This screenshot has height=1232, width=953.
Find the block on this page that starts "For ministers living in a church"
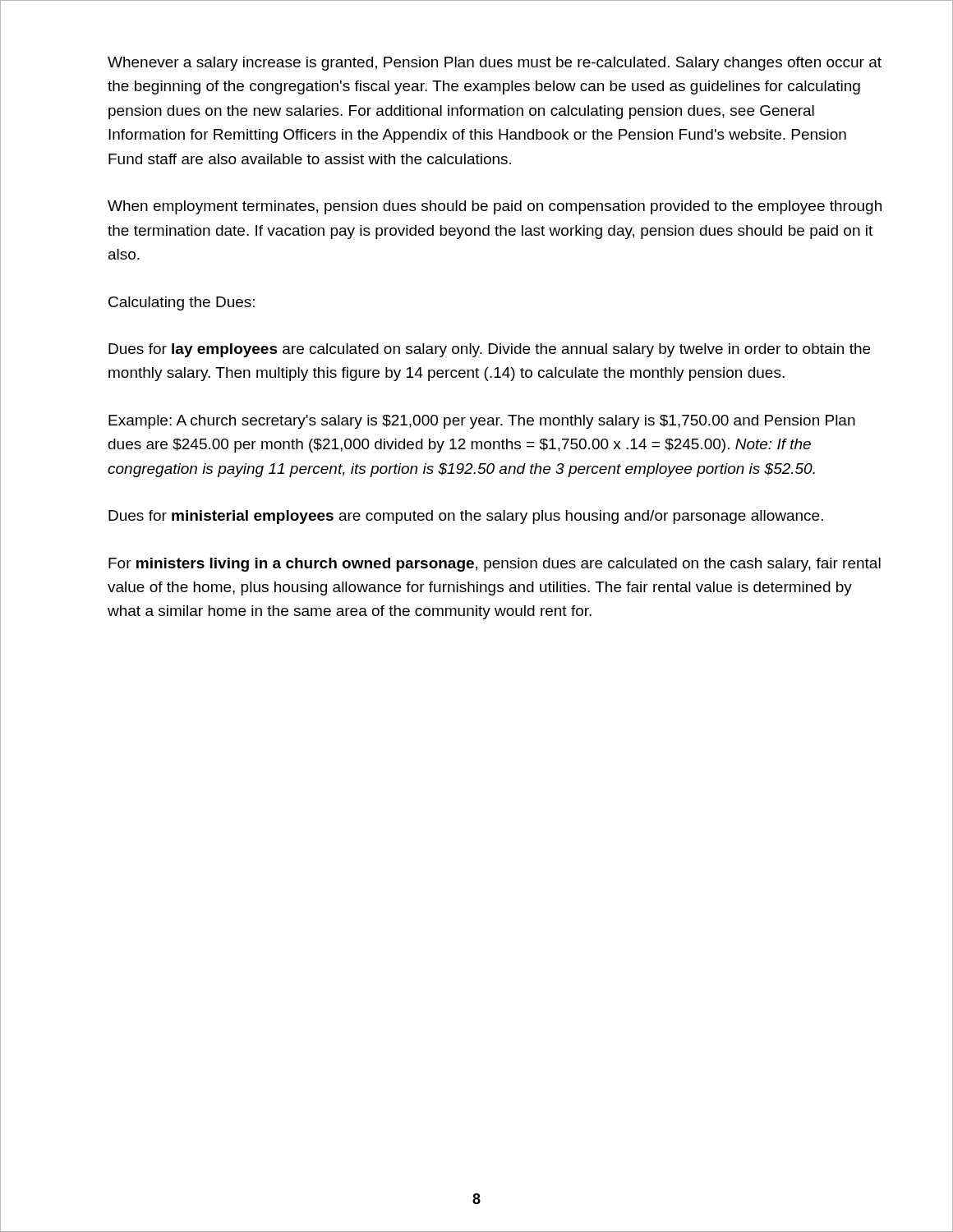click(494, 587)
